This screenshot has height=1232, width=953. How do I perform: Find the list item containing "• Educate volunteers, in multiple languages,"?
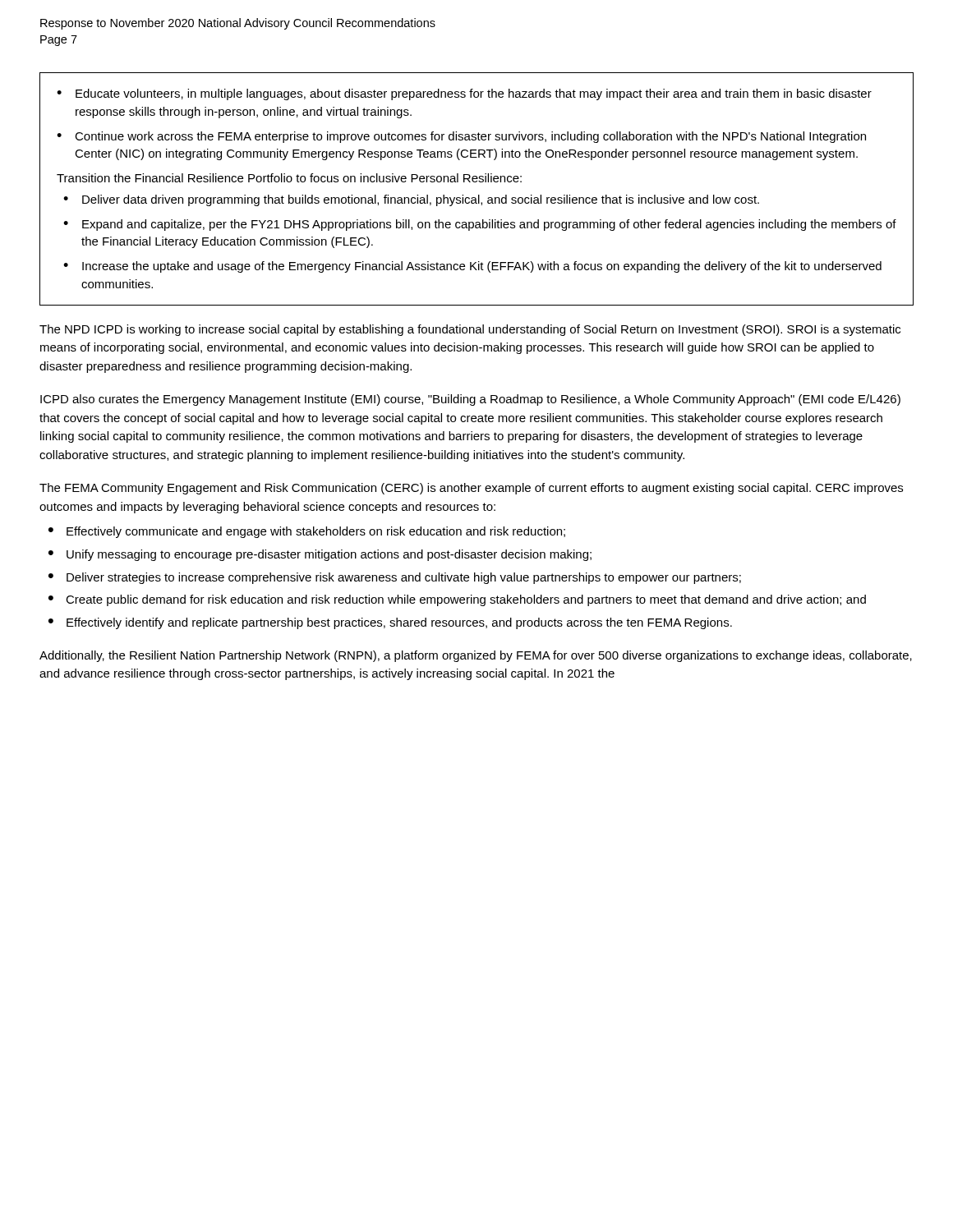pyautogui.click(x=476, y=103)
